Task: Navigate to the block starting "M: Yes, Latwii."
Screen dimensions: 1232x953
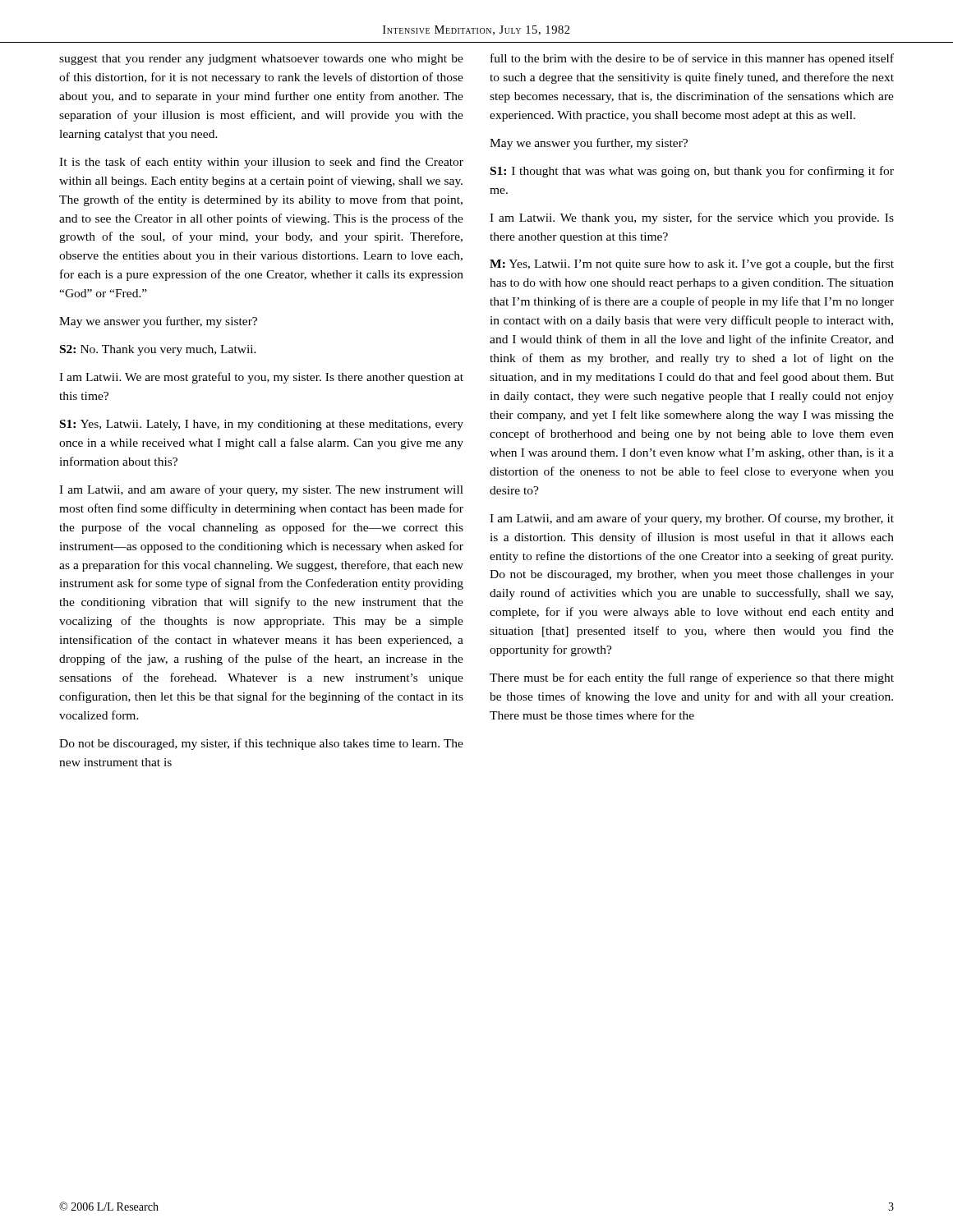Action: pos(692,377)
